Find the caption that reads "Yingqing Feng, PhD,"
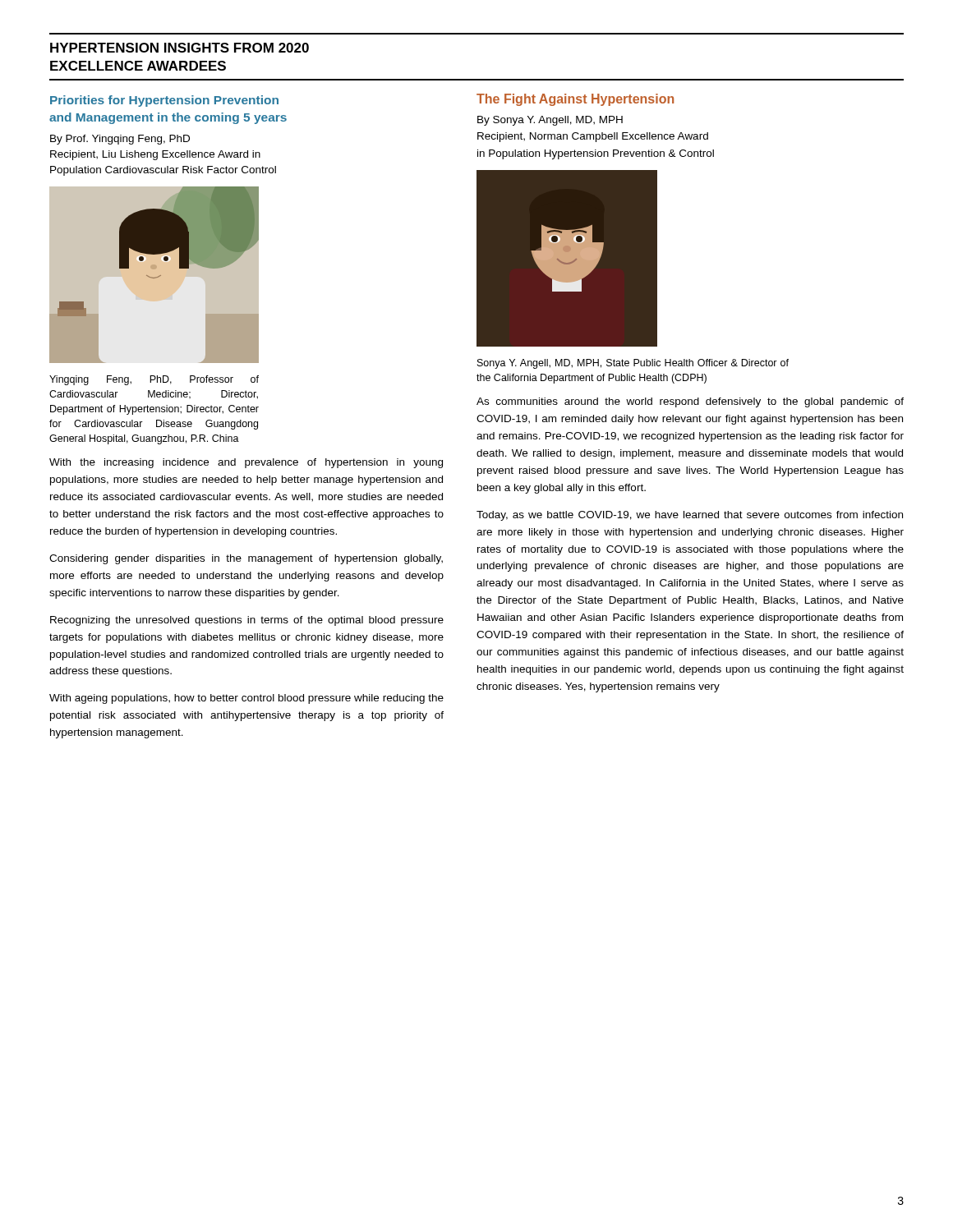 pos(154,409)
